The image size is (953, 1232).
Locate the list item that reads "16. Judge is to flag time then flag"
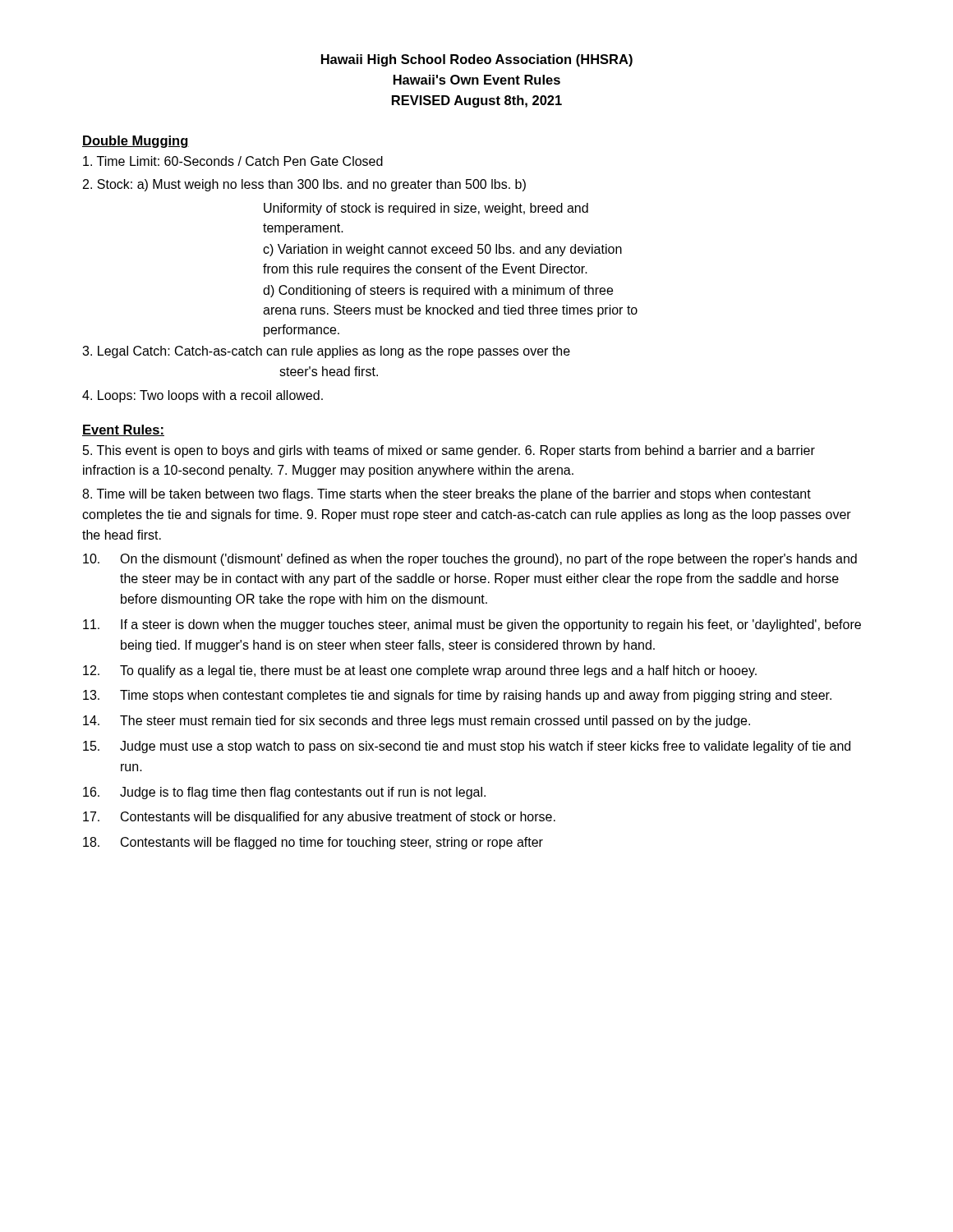click(x=476, y=793)
